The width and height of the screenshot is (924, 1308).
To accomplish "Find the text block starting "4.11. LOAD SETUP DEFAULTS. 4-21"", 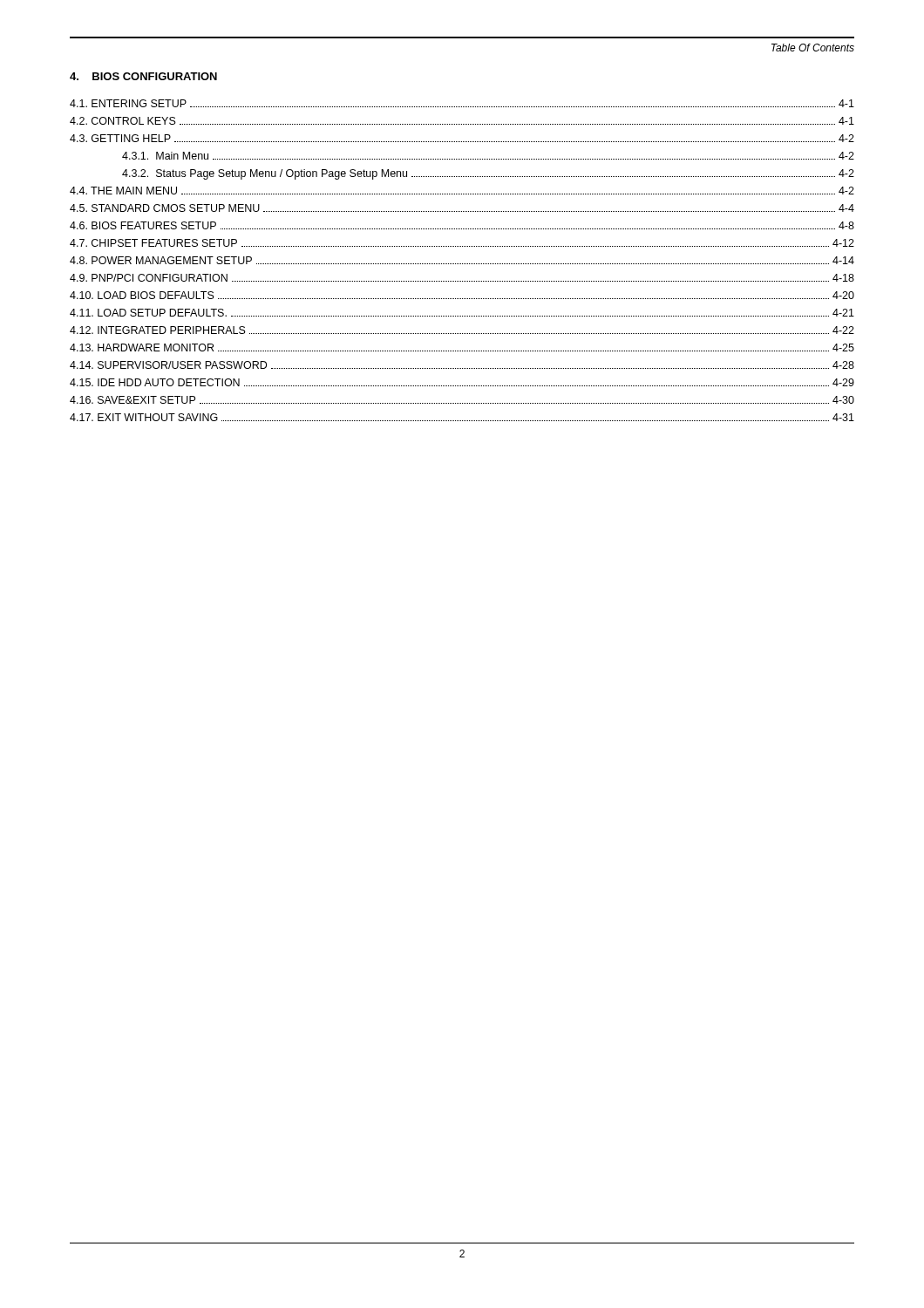I will tap(462, 313).
